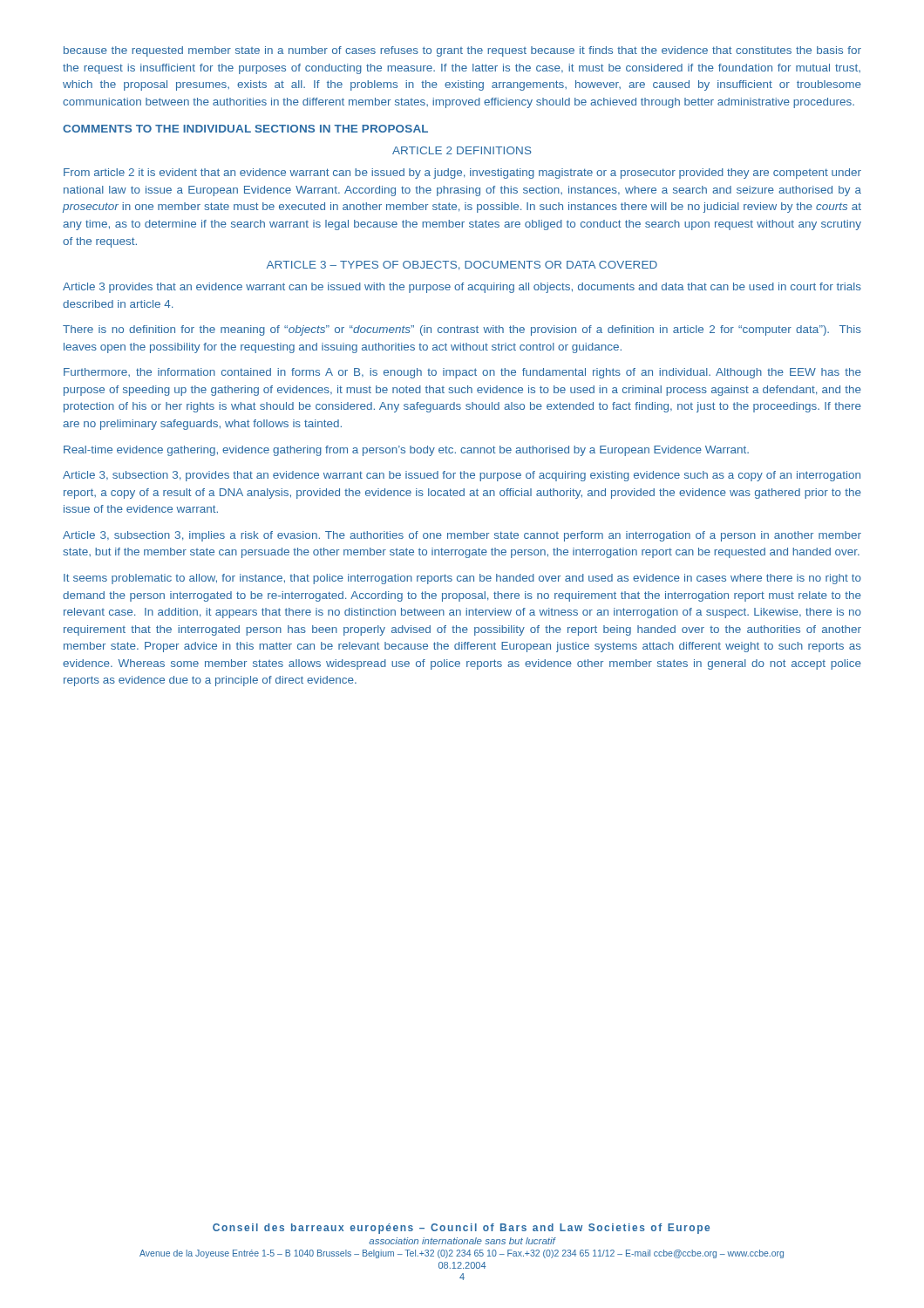Click the passage that begins "Article 3, subsection 3, provides that an"
924x1308 pixels.
coord(462,492)
